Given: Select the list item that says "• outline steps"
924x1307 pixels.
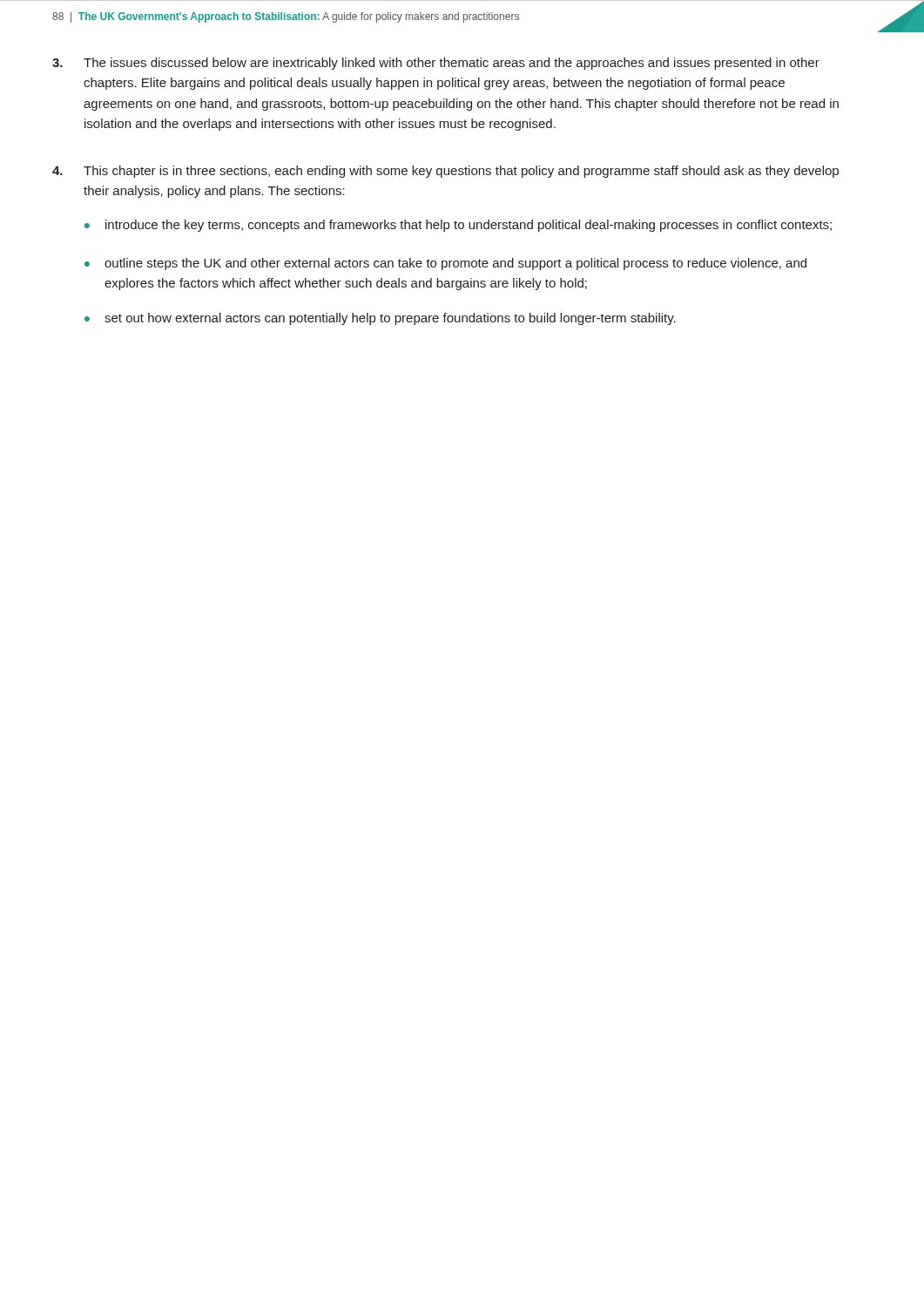Looking at the screenshot, I should coord(469,273).
